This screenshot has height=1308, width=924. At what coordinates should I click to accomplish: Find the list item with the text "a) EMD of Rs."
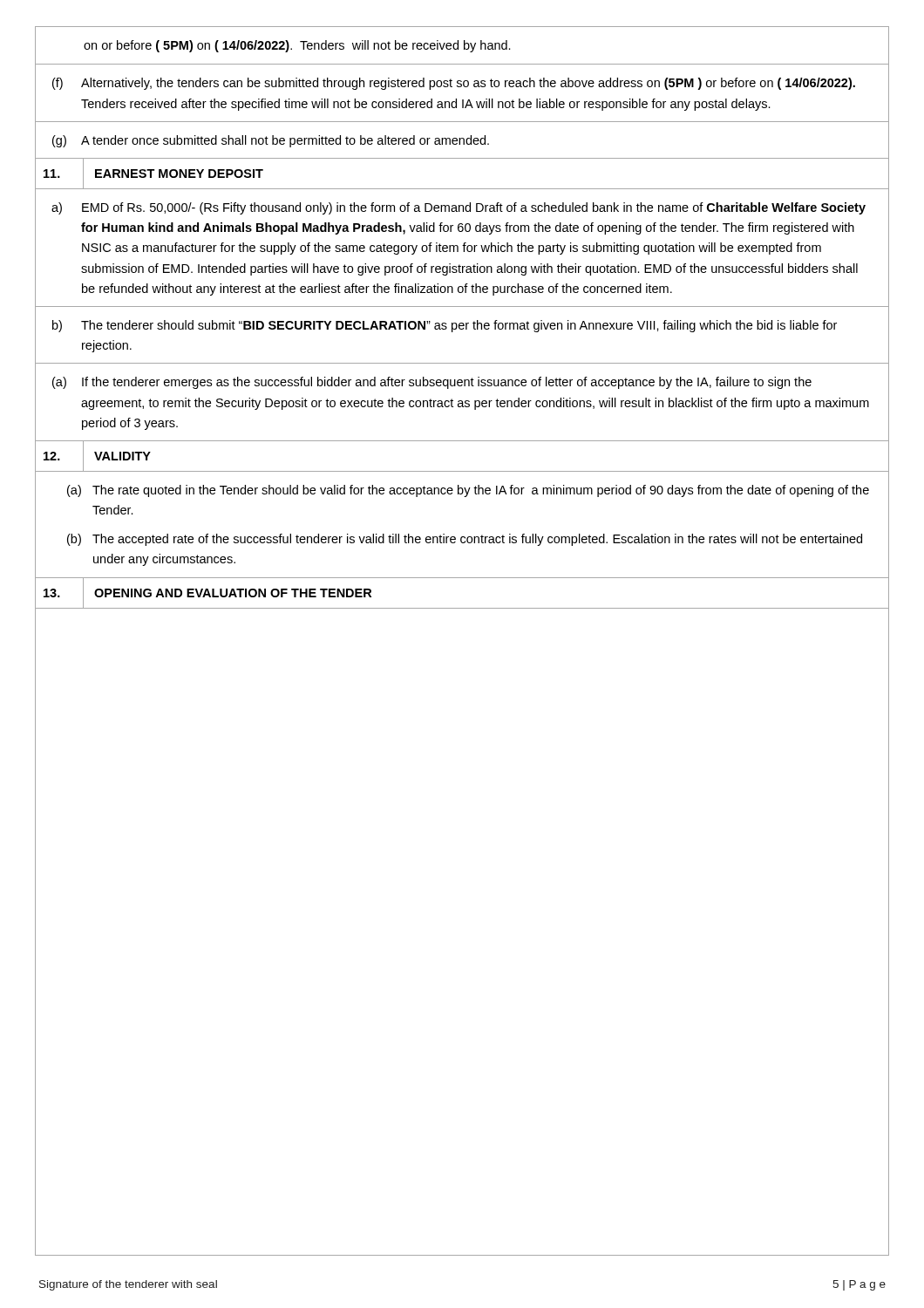(x=462, y=249)
